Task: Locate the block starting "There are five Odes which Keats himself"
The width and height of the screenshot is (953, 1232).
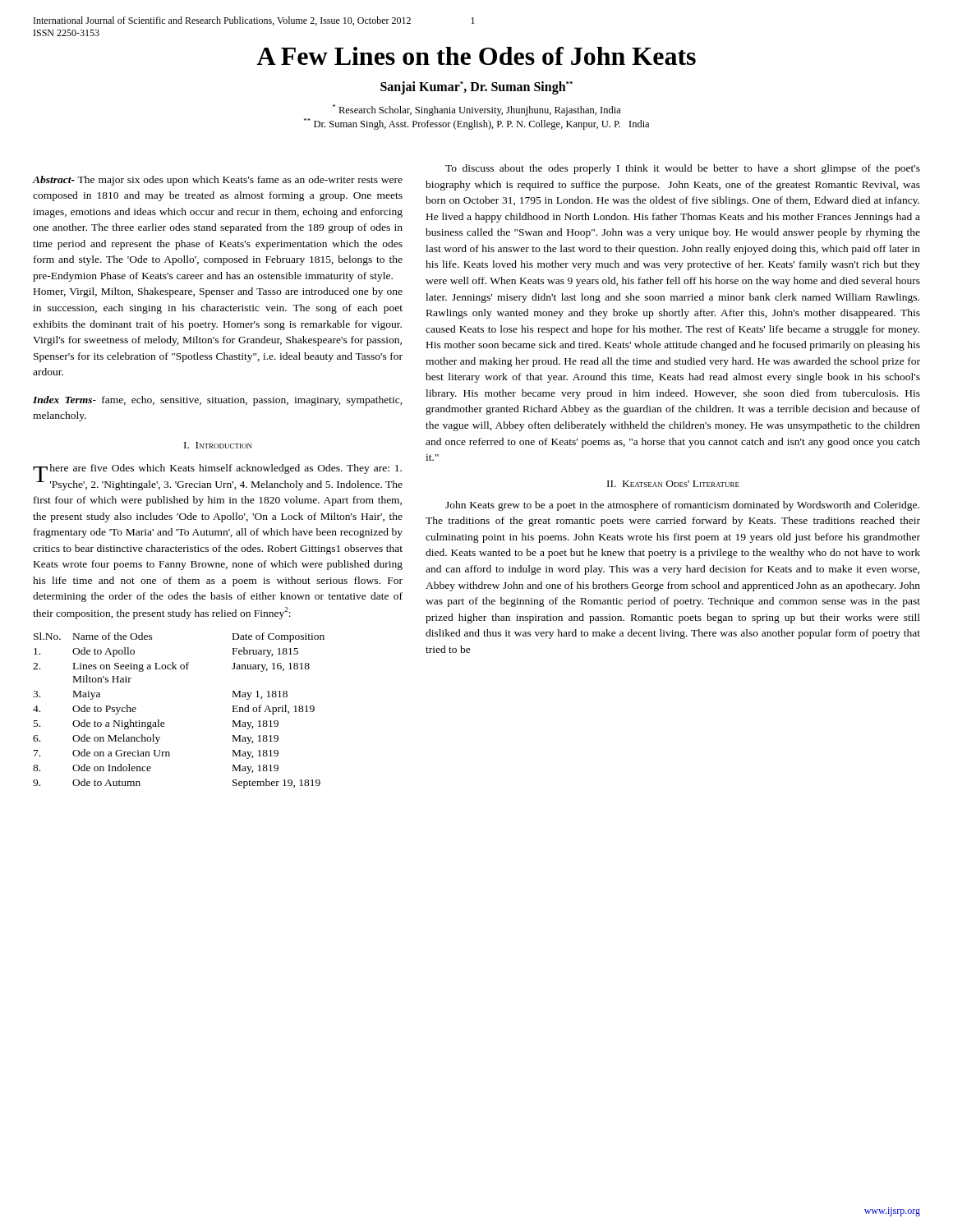Action: click(218, 540)
